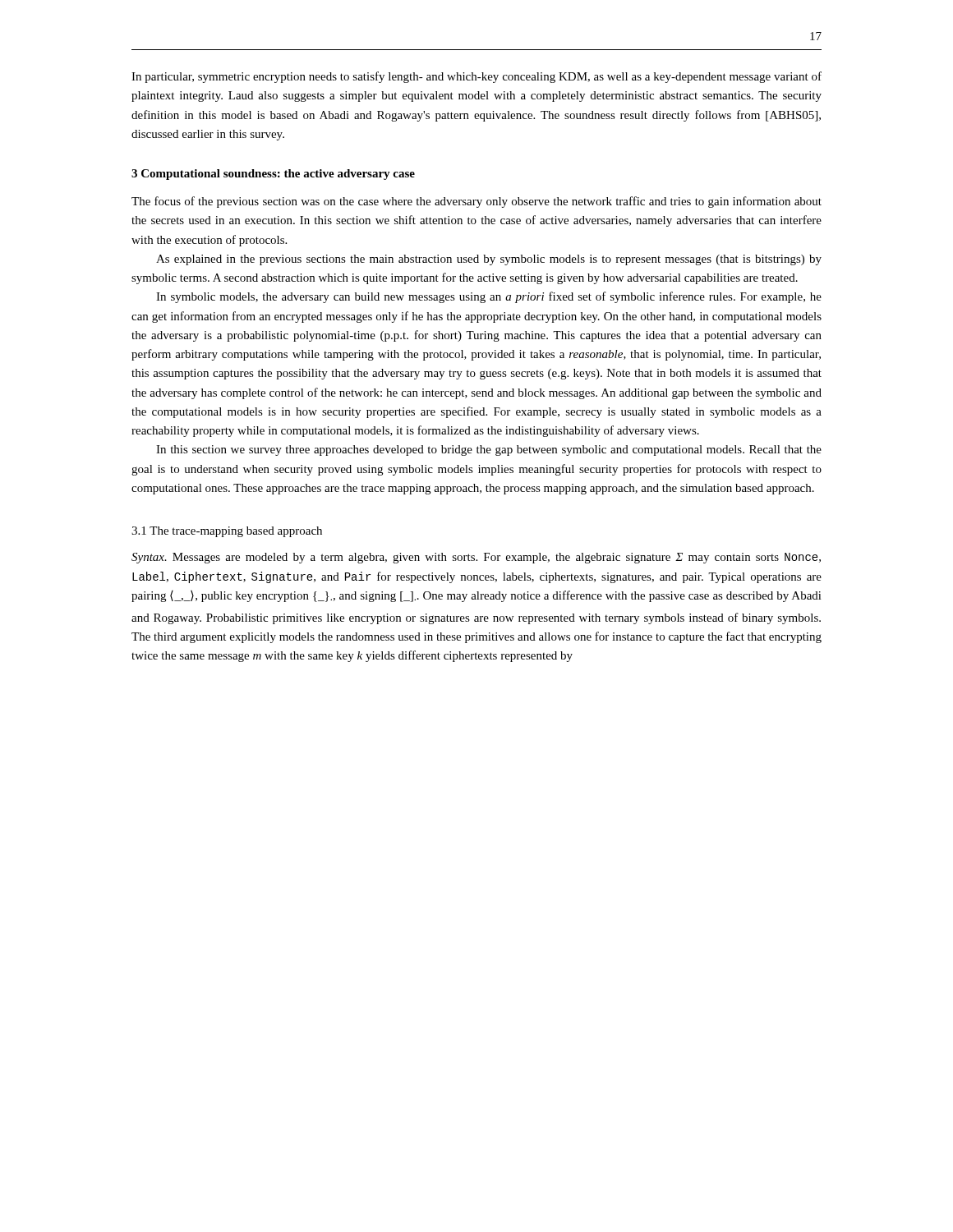
Task: Locate the block starting "3 Computational soundness: the active adversary"
Action: 273,173
